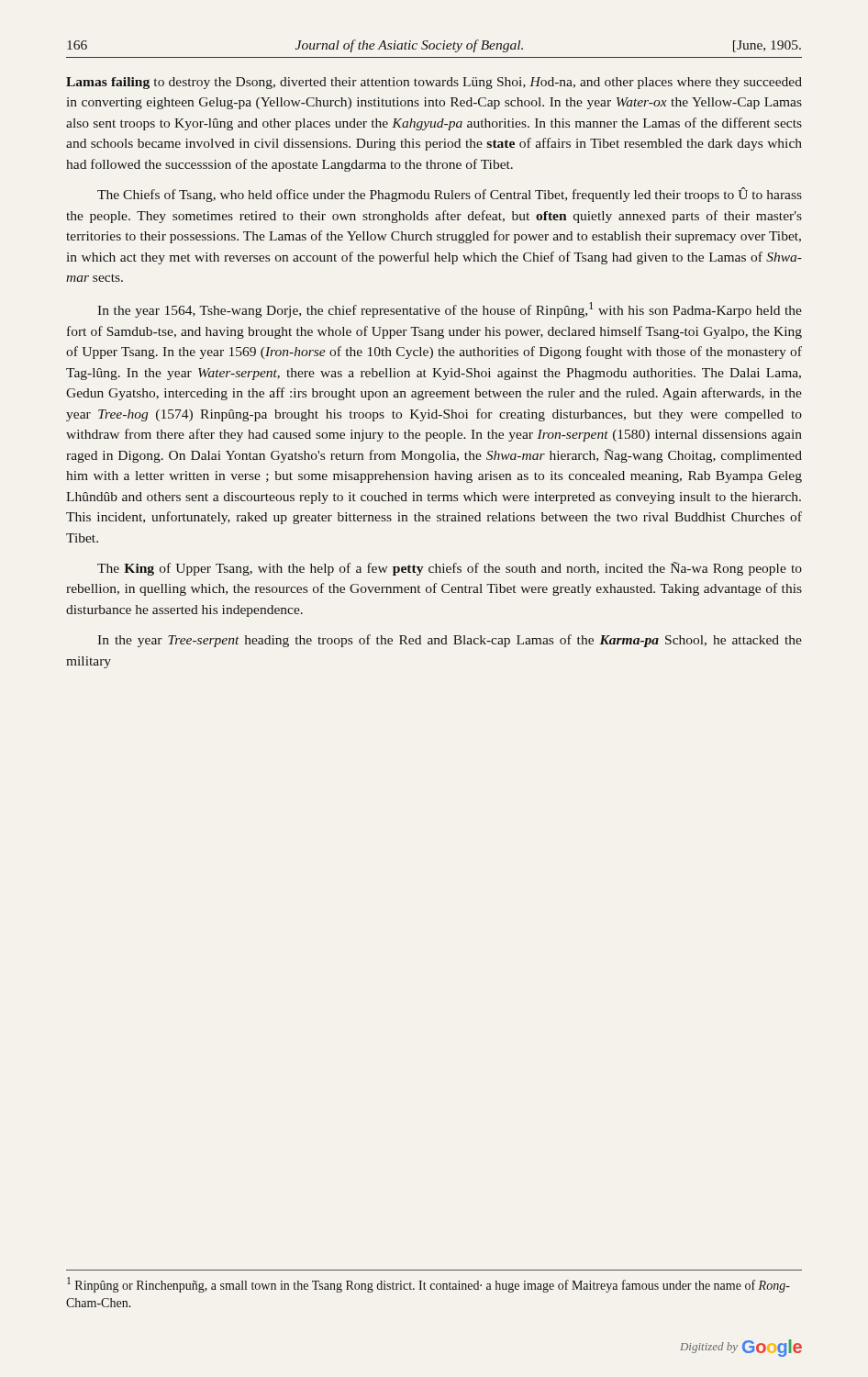Point to the block starting "Lamas failing to destroy the Dsong, diverted"

coord(434,123)
